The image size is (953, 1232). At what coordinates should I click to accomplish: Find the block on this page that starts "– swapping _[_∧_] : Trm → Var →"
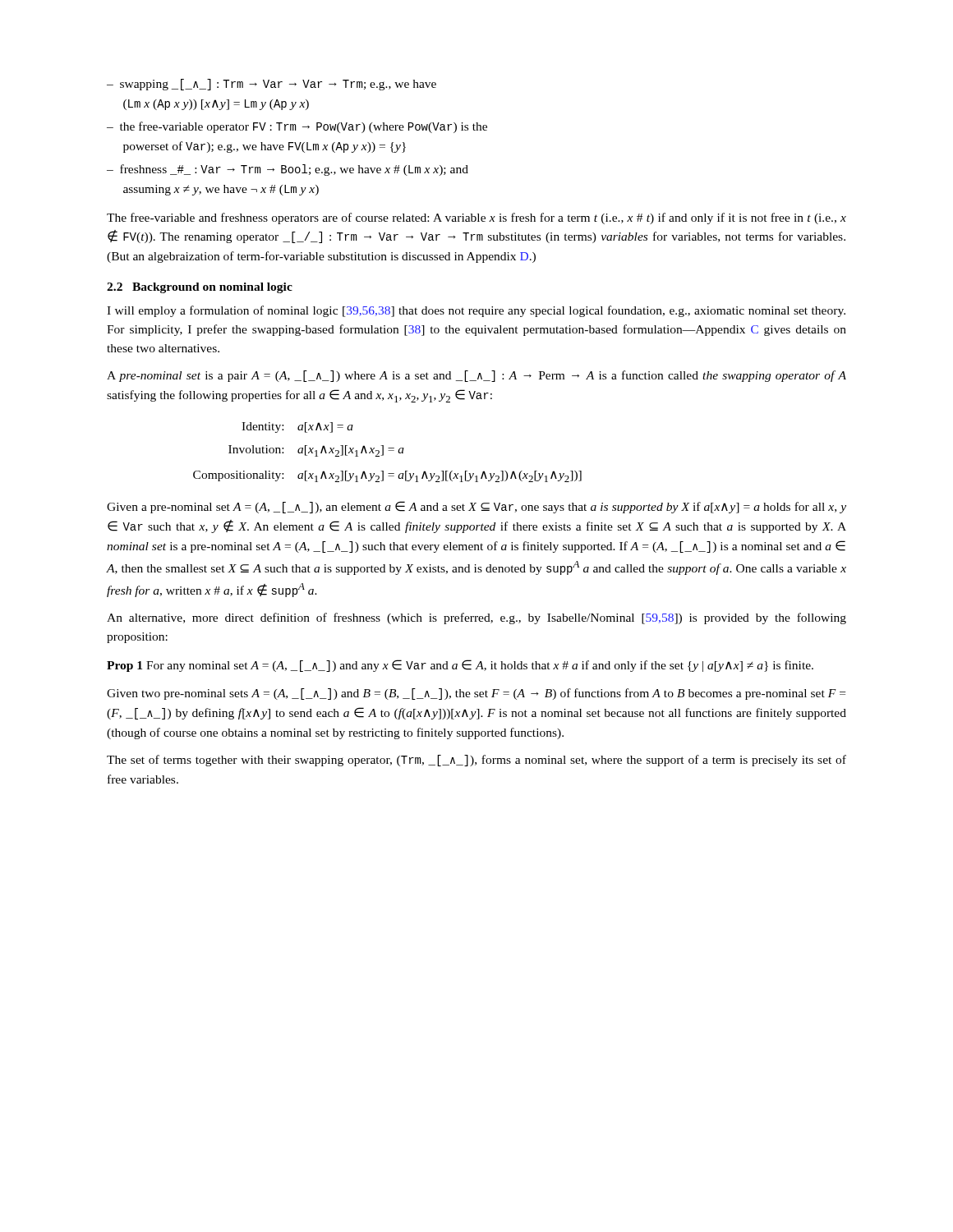pos(272,94)
